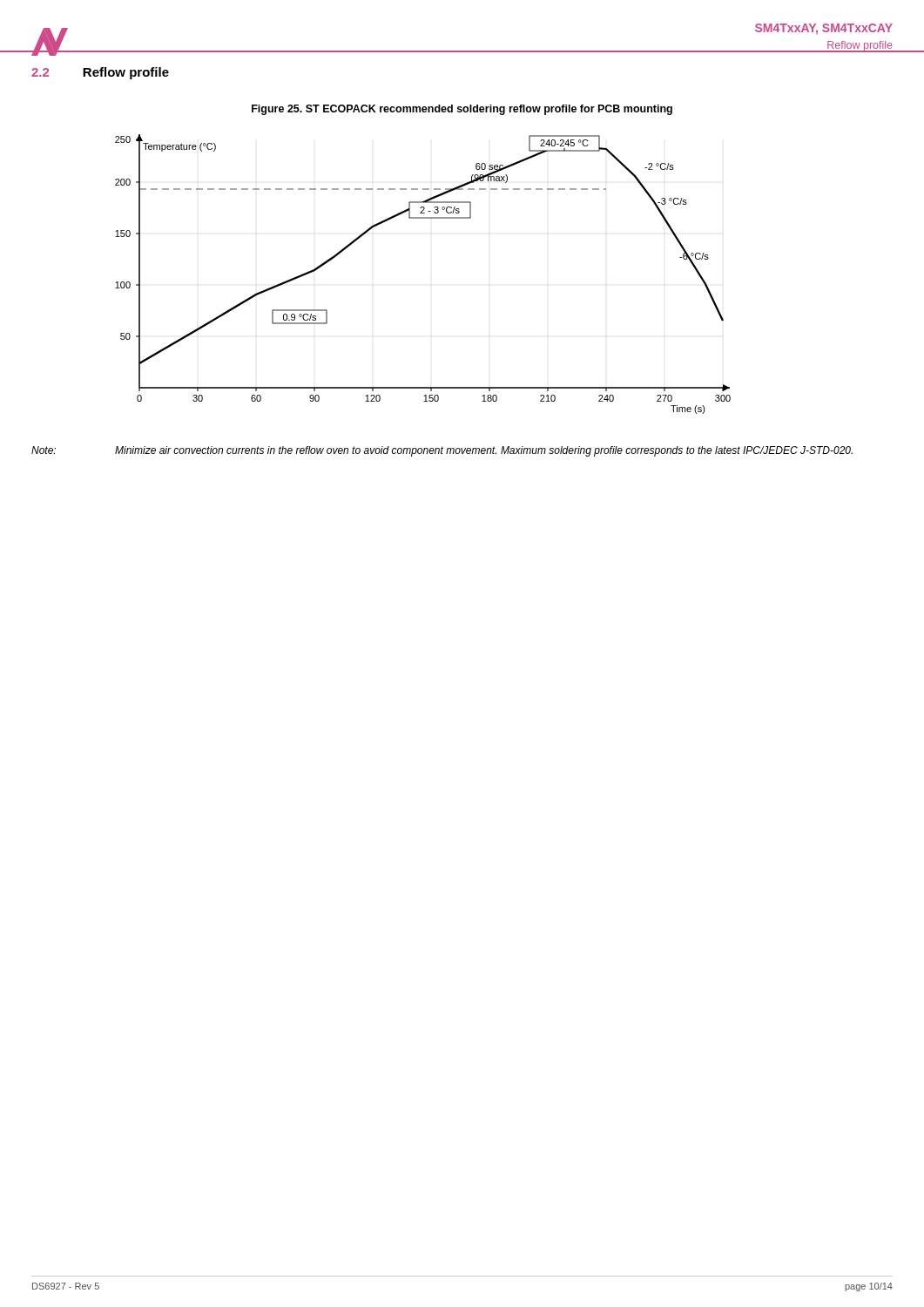
Task: Click the passage that begins "Note: Minimize air convection currents in the"
Action: [x=443, y=450]
